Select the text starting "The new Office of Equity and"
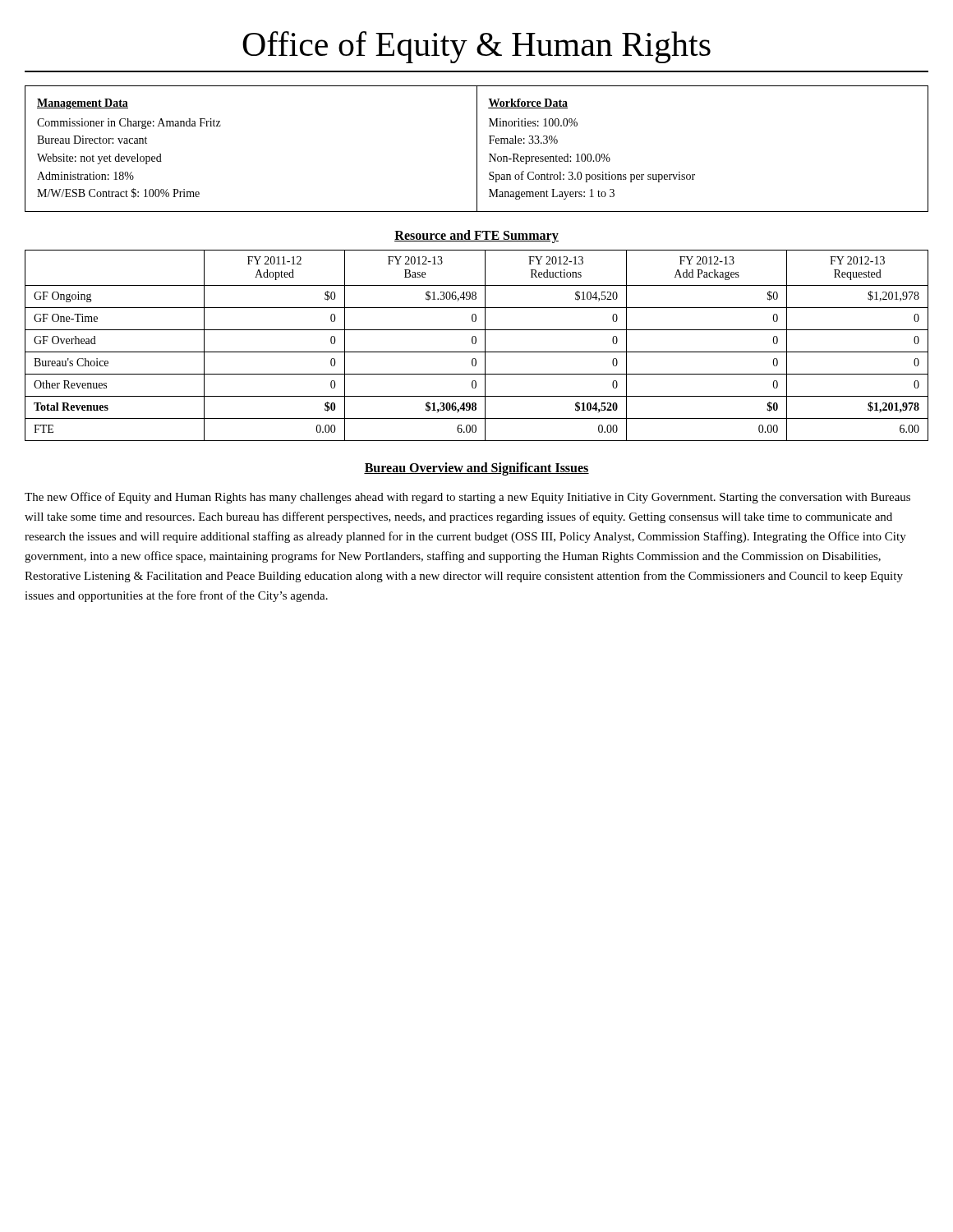The width and height of the screenshot is (953, 1232). [x=476, y=546]
